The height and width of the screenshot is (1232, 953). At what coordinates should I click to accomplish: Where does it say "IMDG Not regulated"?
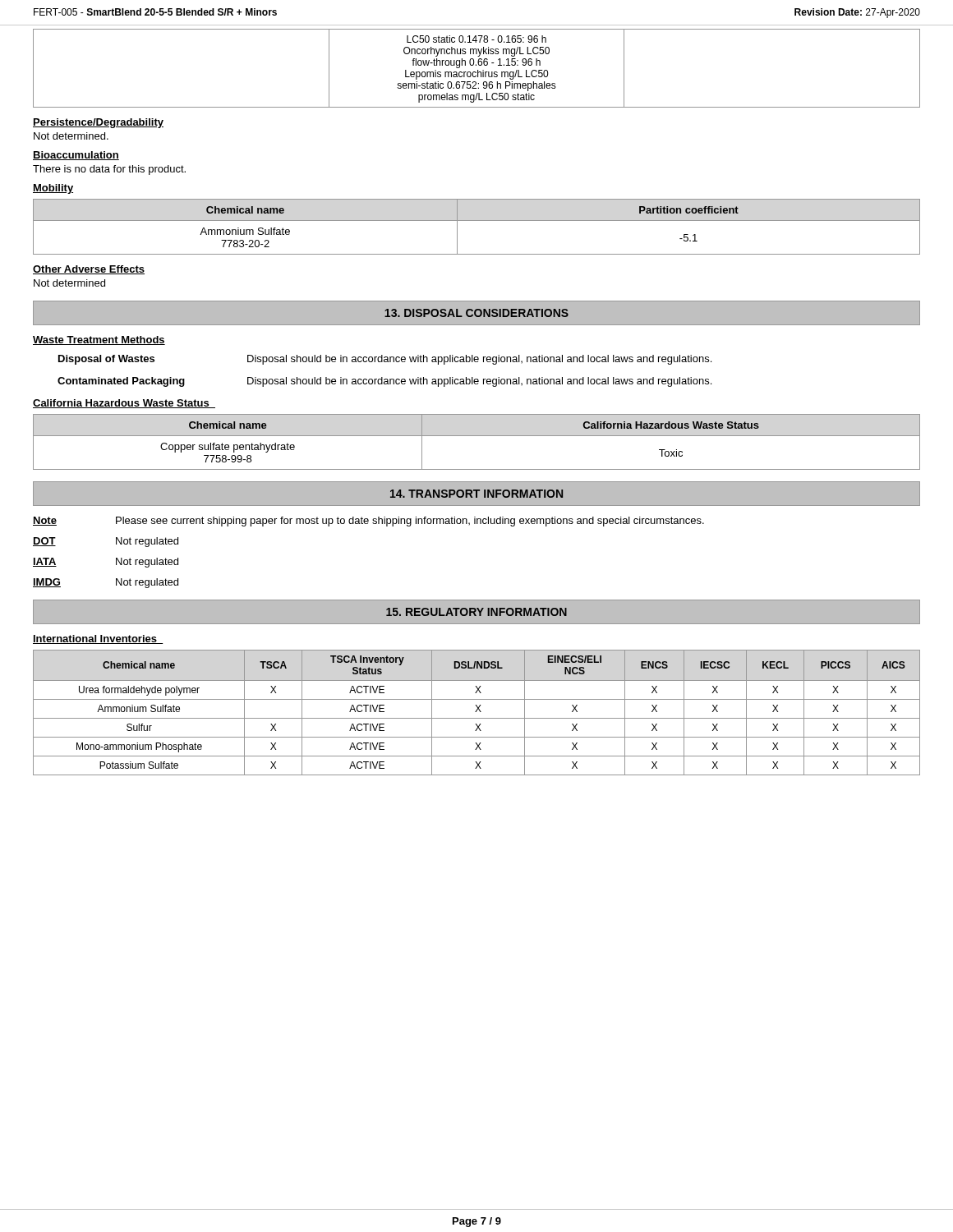click(x=46, y=583)
